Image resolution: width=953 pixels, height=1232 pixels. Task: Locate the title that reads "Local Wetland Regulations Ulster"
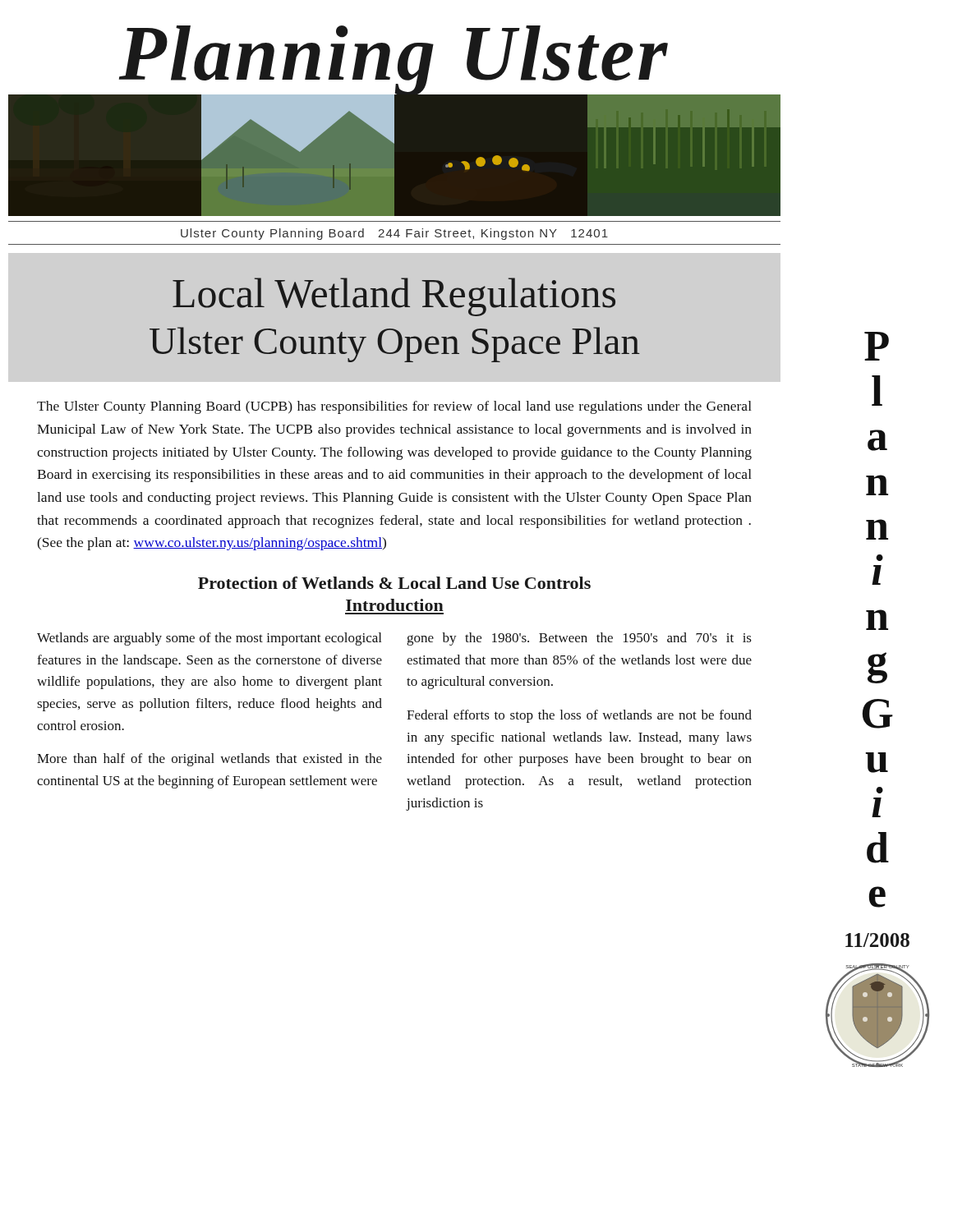(x=394, y=317)
